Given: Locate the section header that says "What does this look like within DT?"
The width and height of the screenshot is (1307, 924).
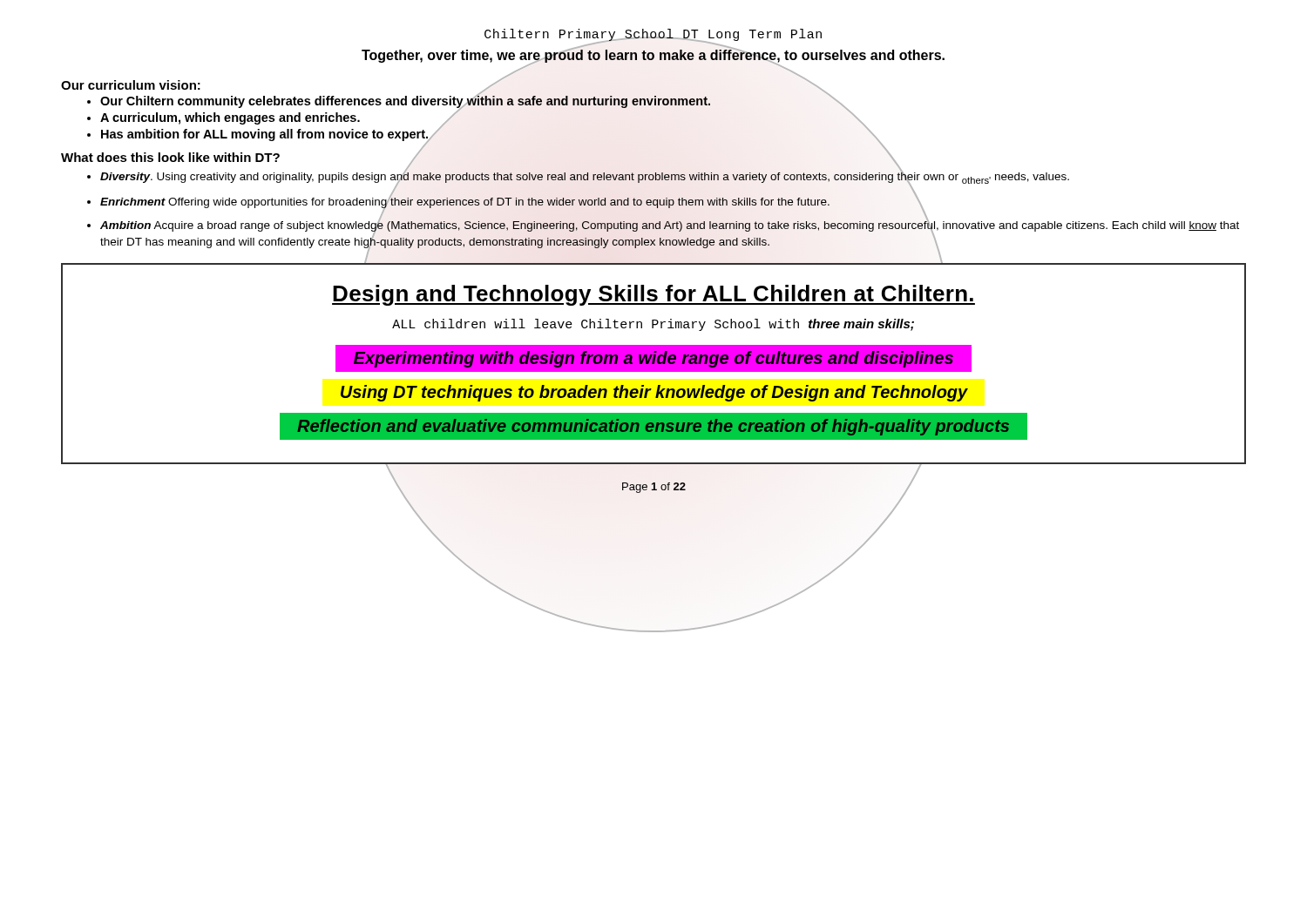Looking at the screenshot, I should (x=171, y=157).
